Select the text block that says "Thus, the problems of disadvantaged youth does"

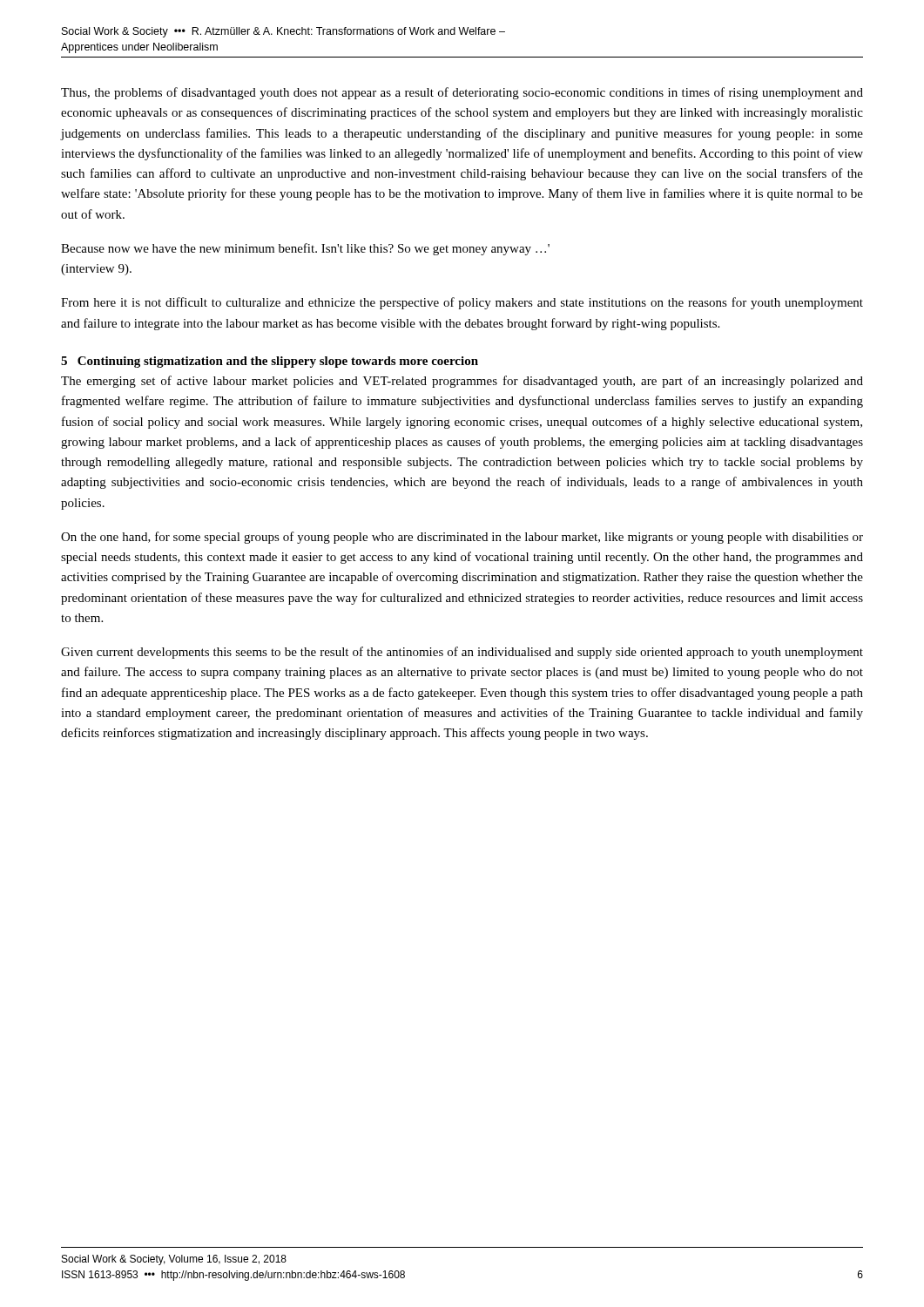462,153
